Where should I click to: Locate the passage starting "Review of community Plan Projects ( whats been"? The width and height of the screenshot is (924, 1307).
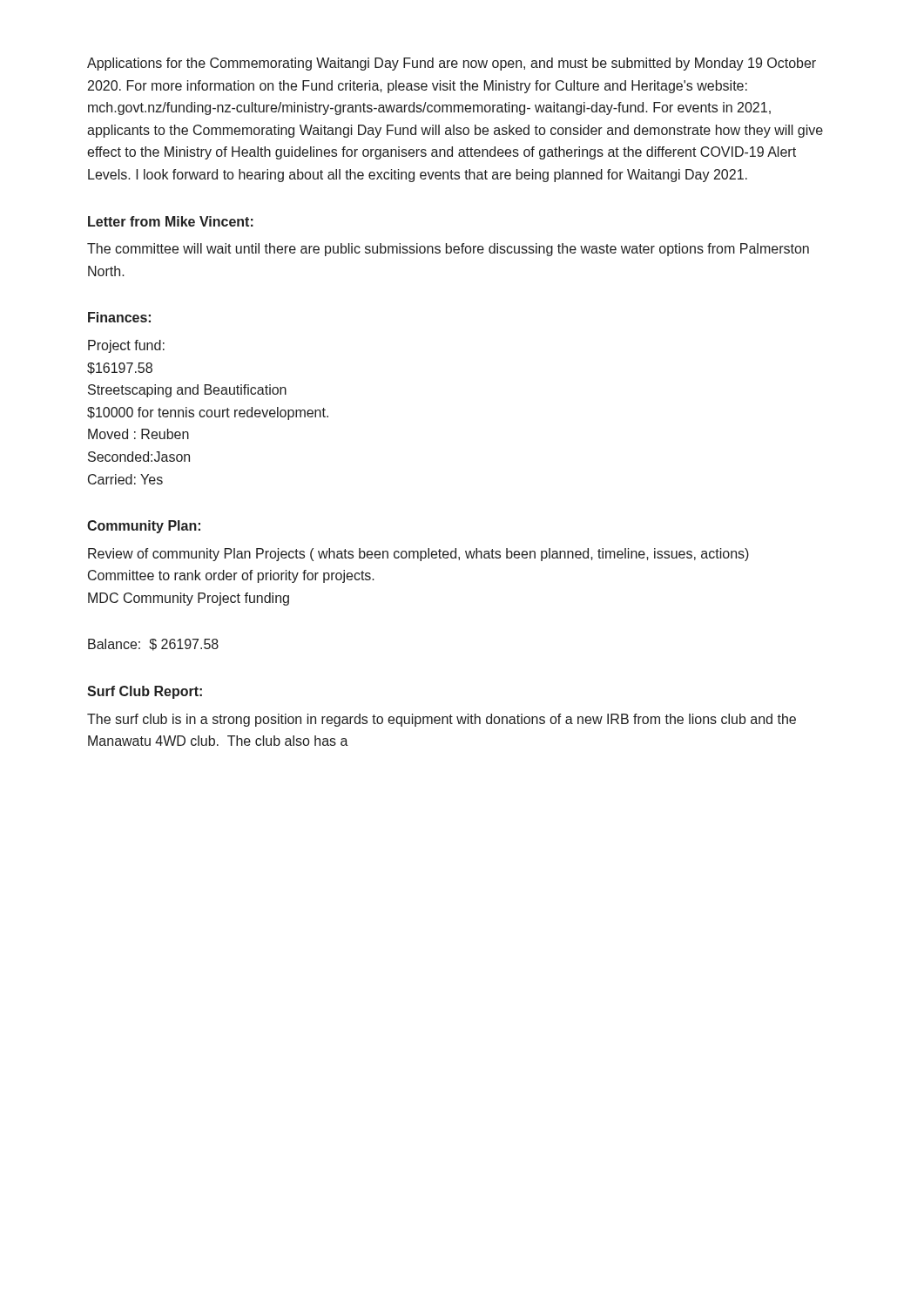[418, 555]
